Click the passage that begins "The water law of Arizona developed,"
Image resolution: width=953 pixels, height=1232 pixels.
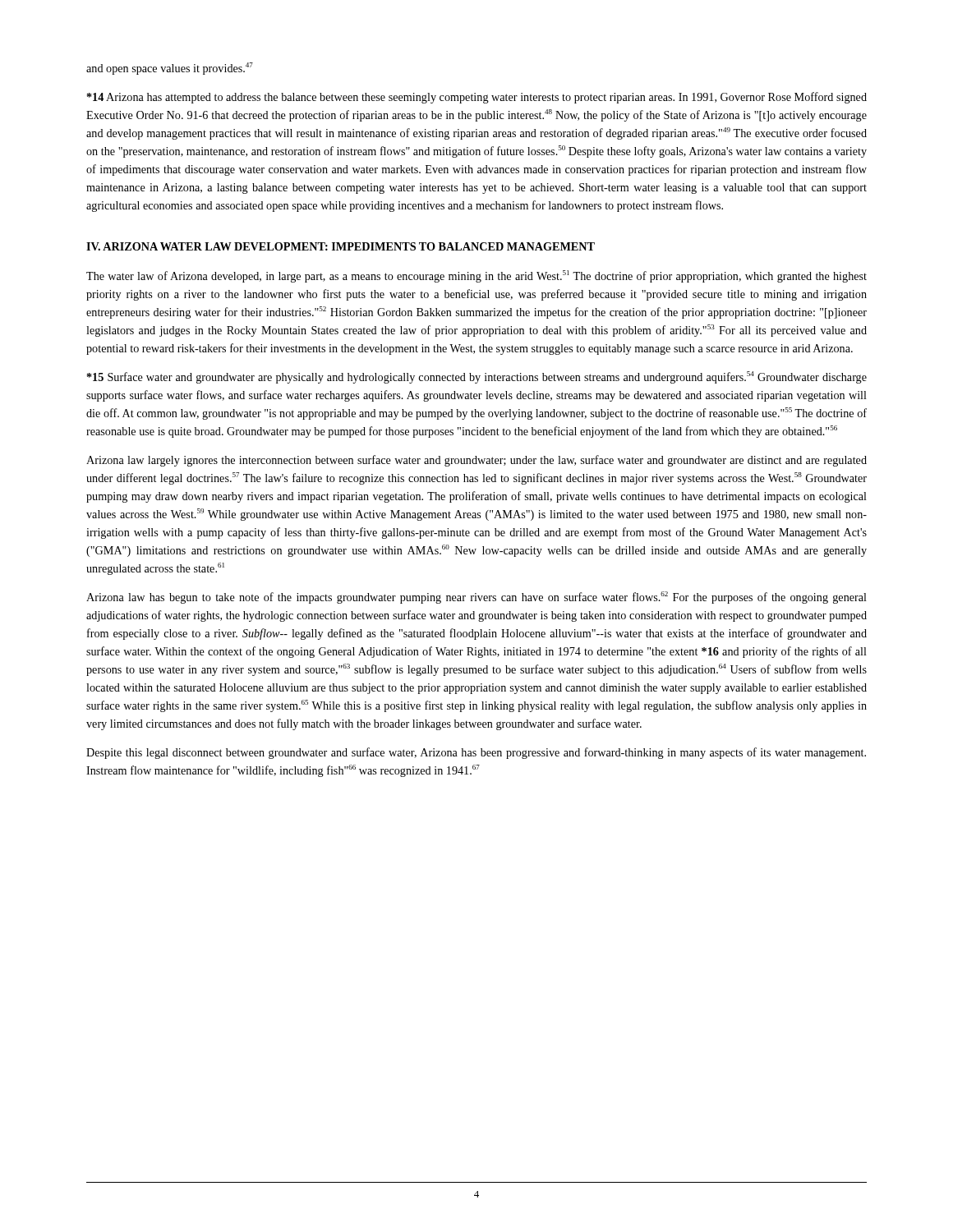(476, 312)
